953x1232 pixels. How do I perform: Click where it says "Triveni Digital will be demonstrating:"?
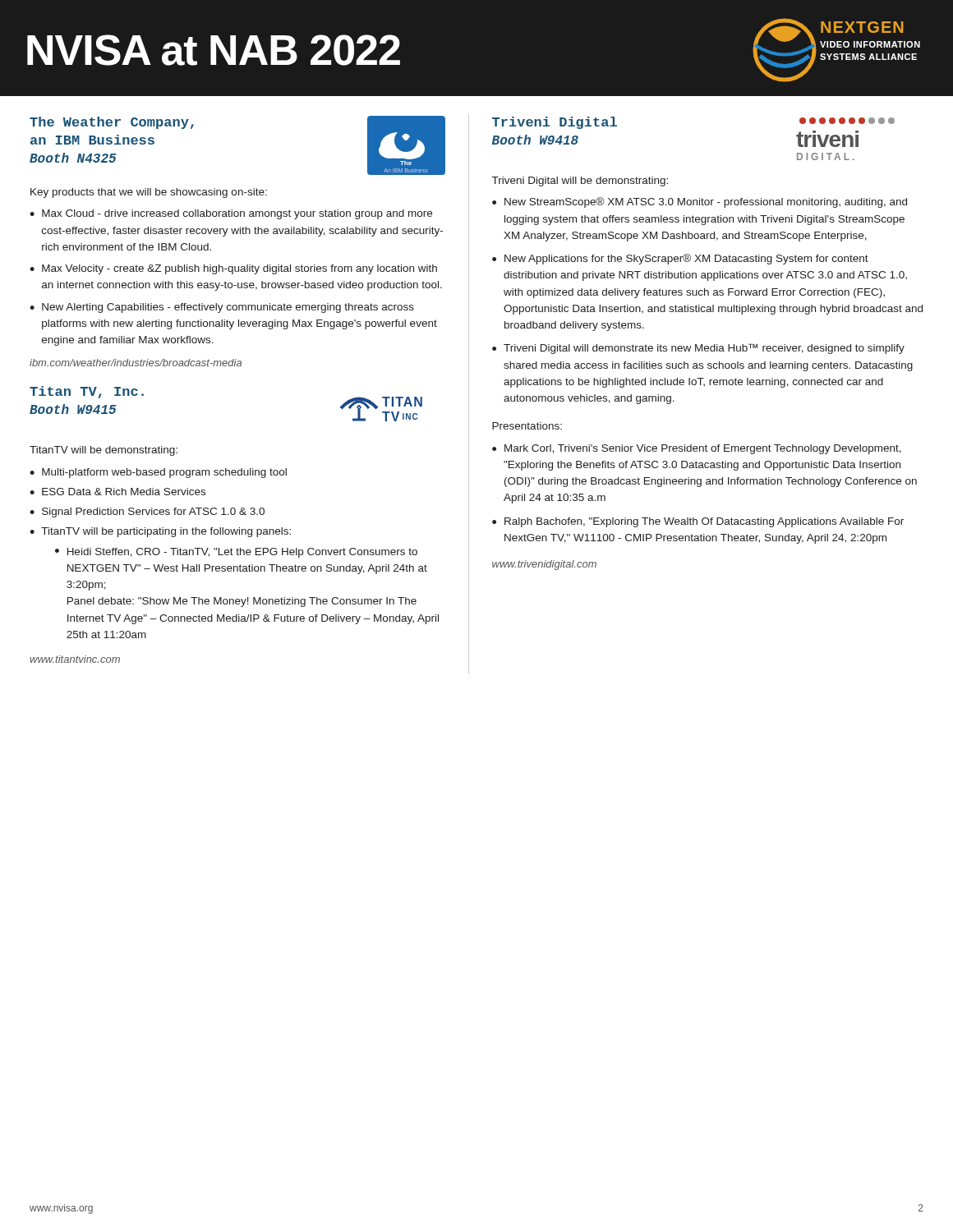click(580, 180)
